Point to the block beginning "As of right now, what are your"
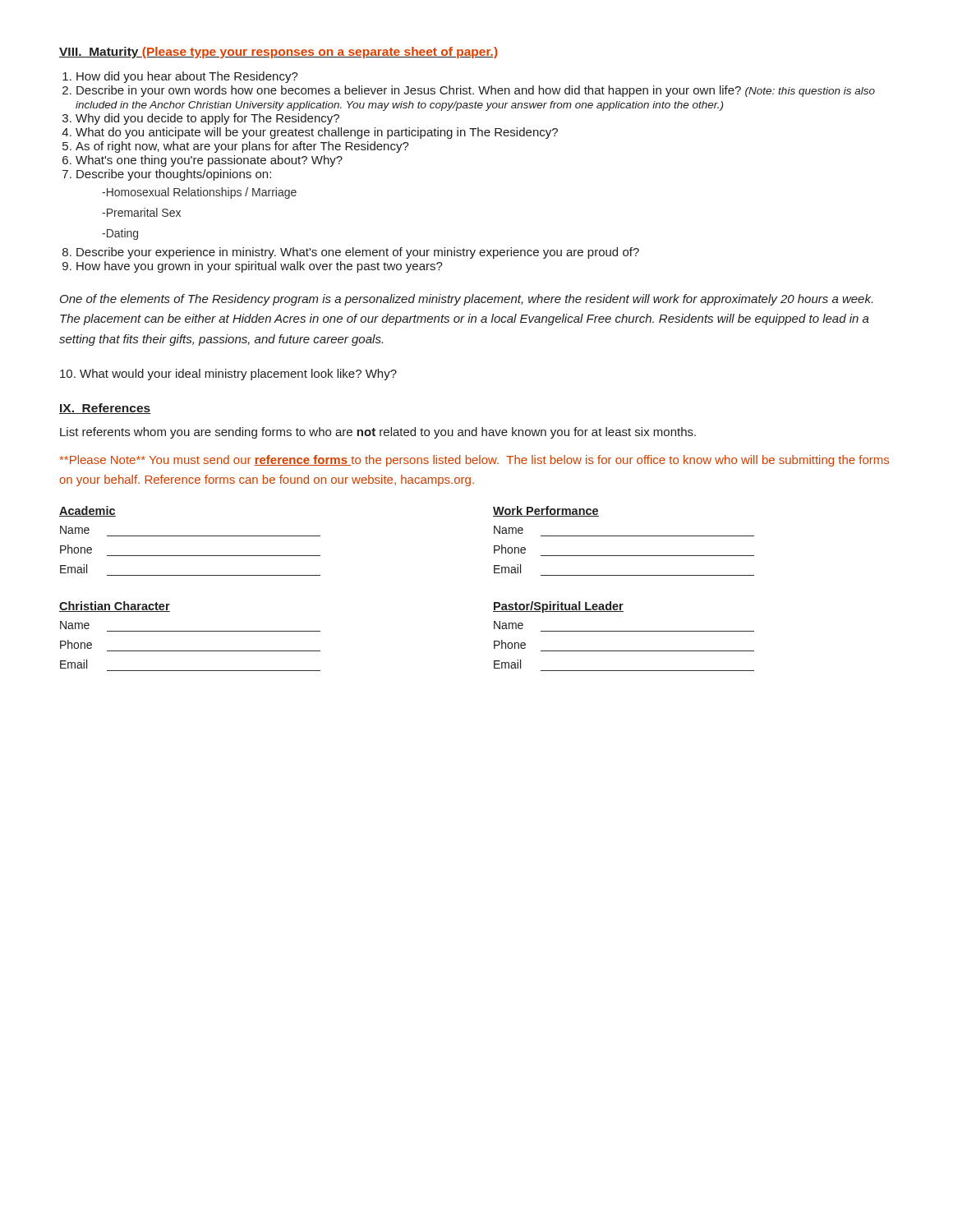This screenshot has width=953, height=1232. [485, 146]
